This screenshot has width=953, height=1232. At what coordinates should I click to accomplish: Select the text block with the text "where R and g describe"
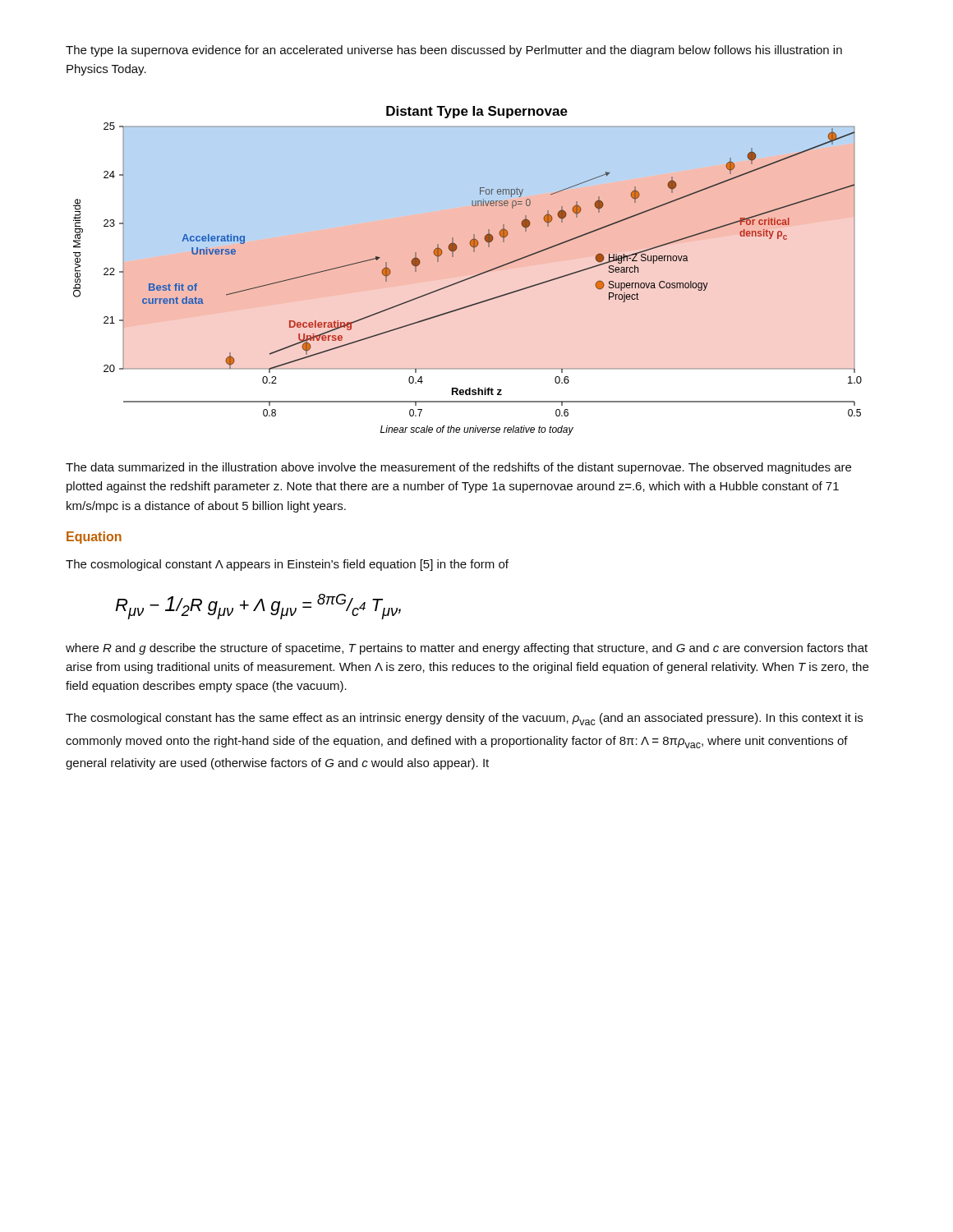(467, 666)
